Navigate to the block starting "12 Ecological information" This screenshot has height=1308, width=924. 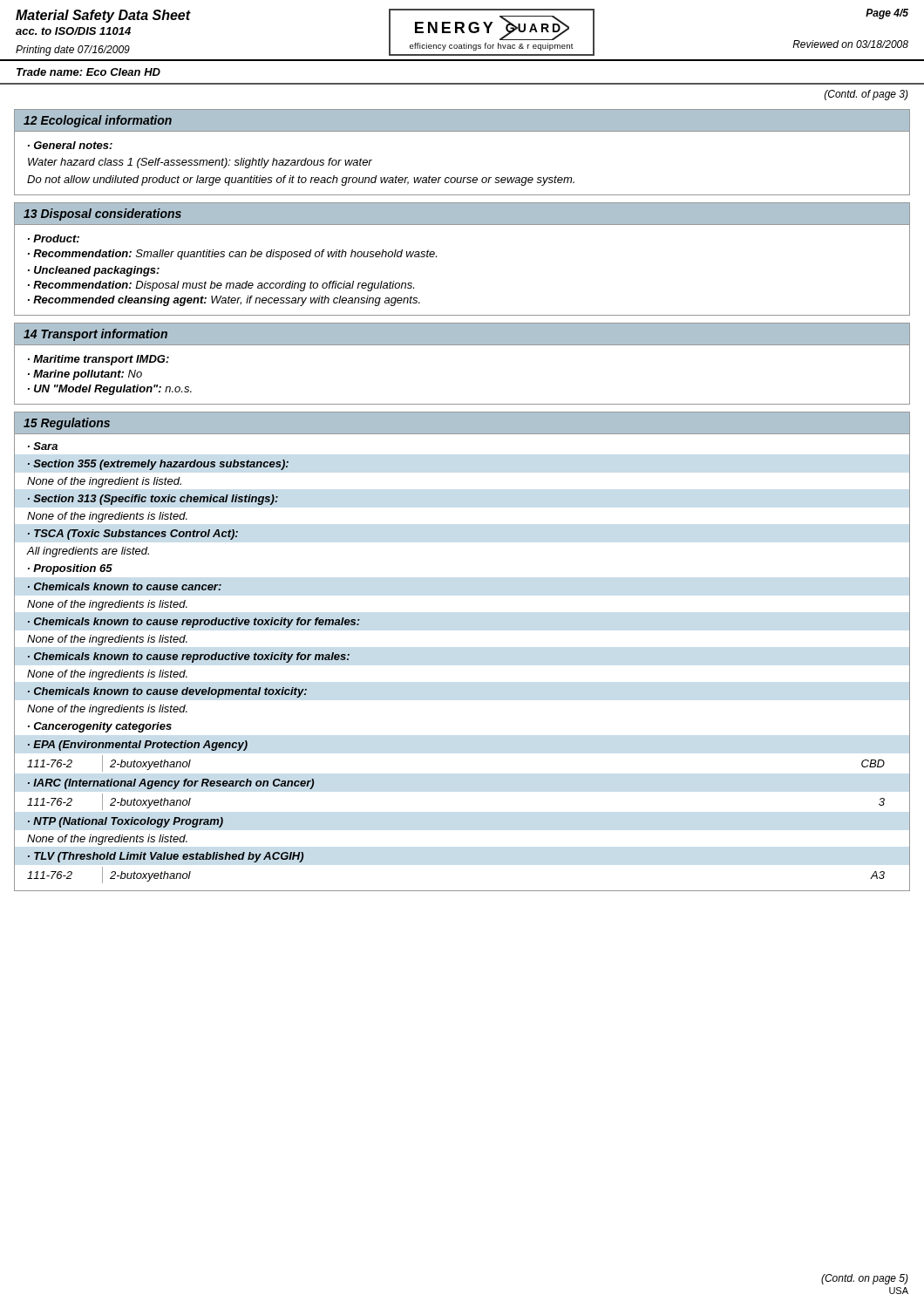[x=98, y=121]
